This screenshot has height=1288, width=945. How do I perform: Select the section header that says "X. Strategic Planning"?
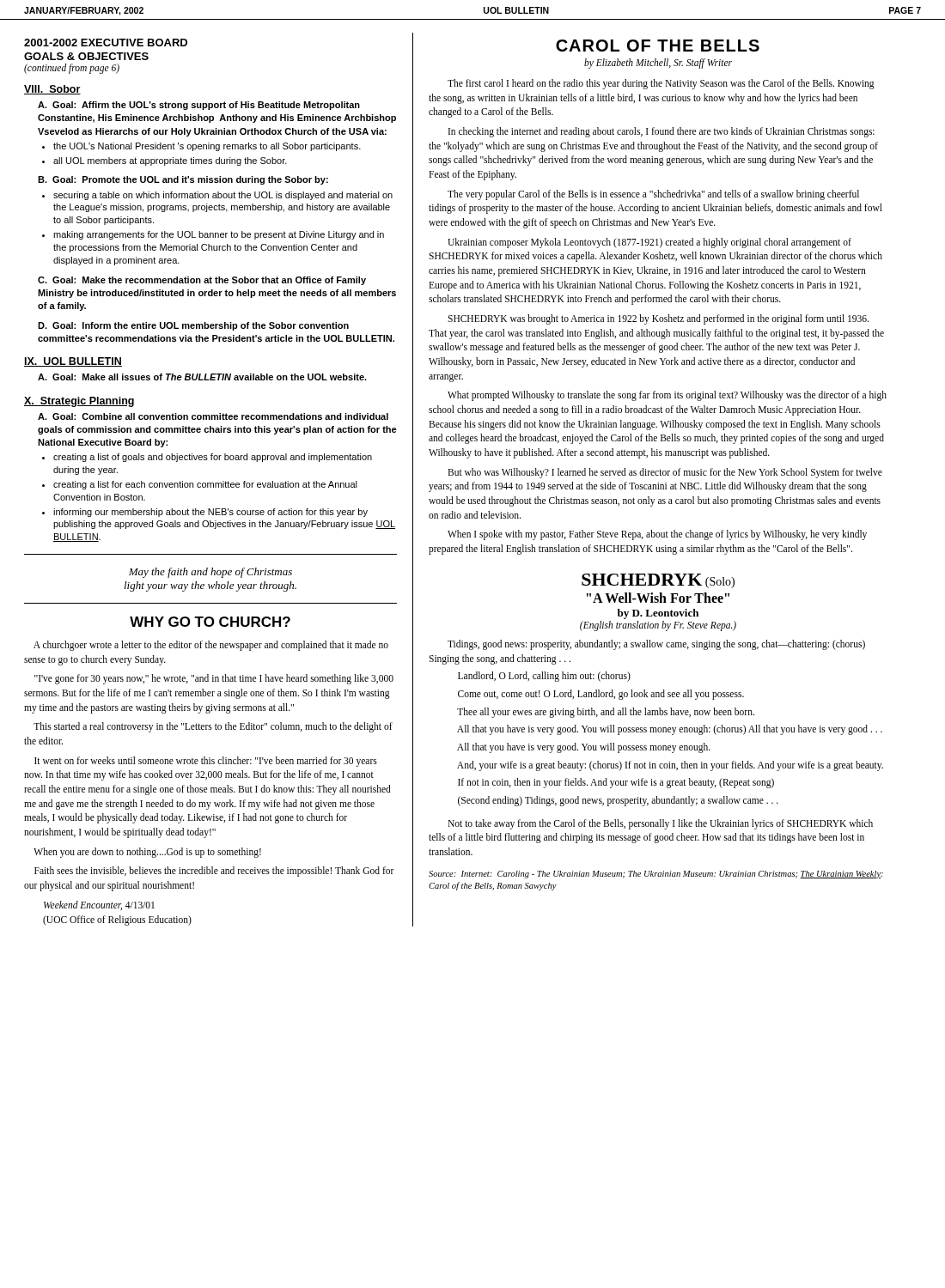click(79, 401)
